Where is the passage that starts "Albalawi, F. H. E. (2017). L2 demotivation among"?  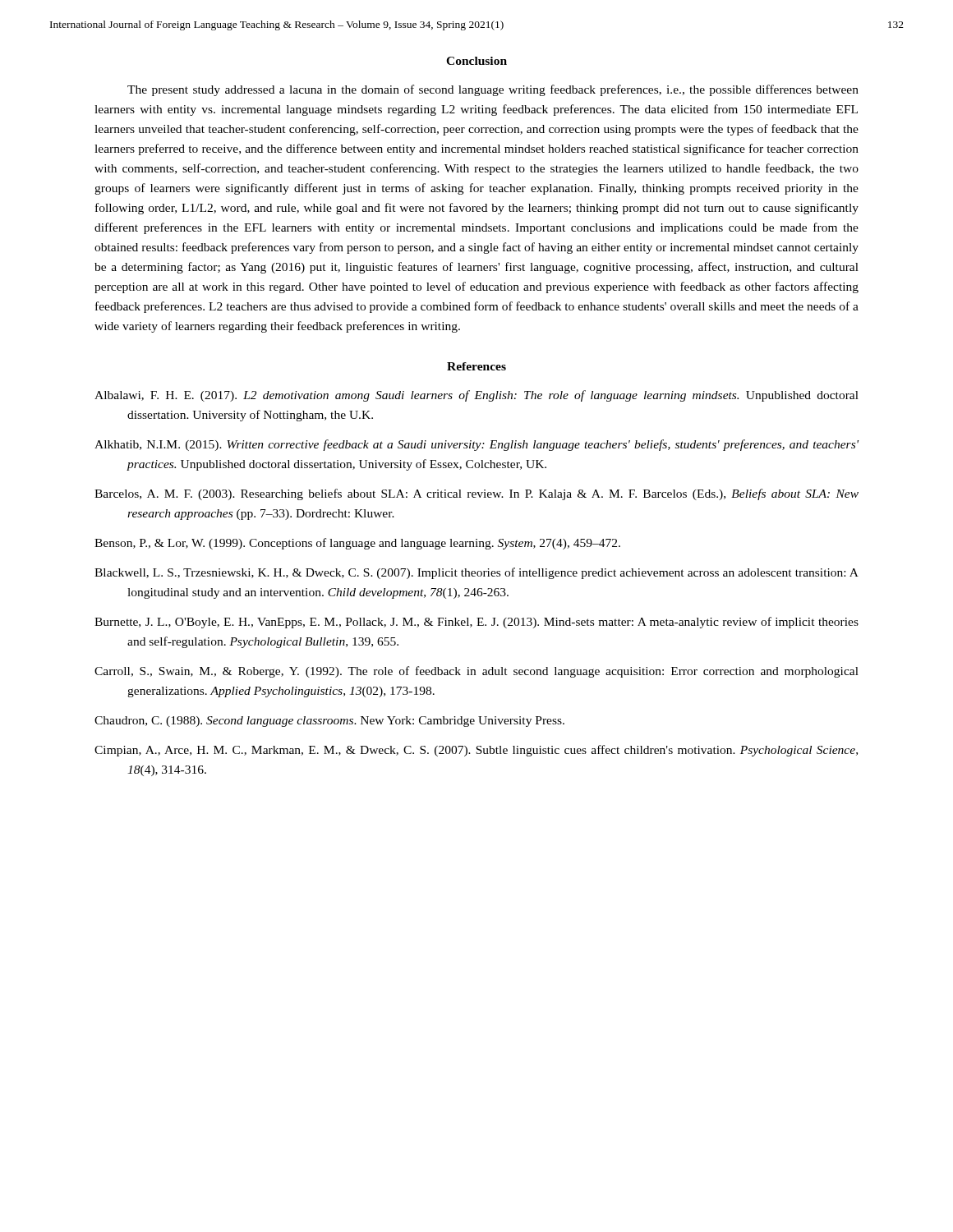point(476,405)
